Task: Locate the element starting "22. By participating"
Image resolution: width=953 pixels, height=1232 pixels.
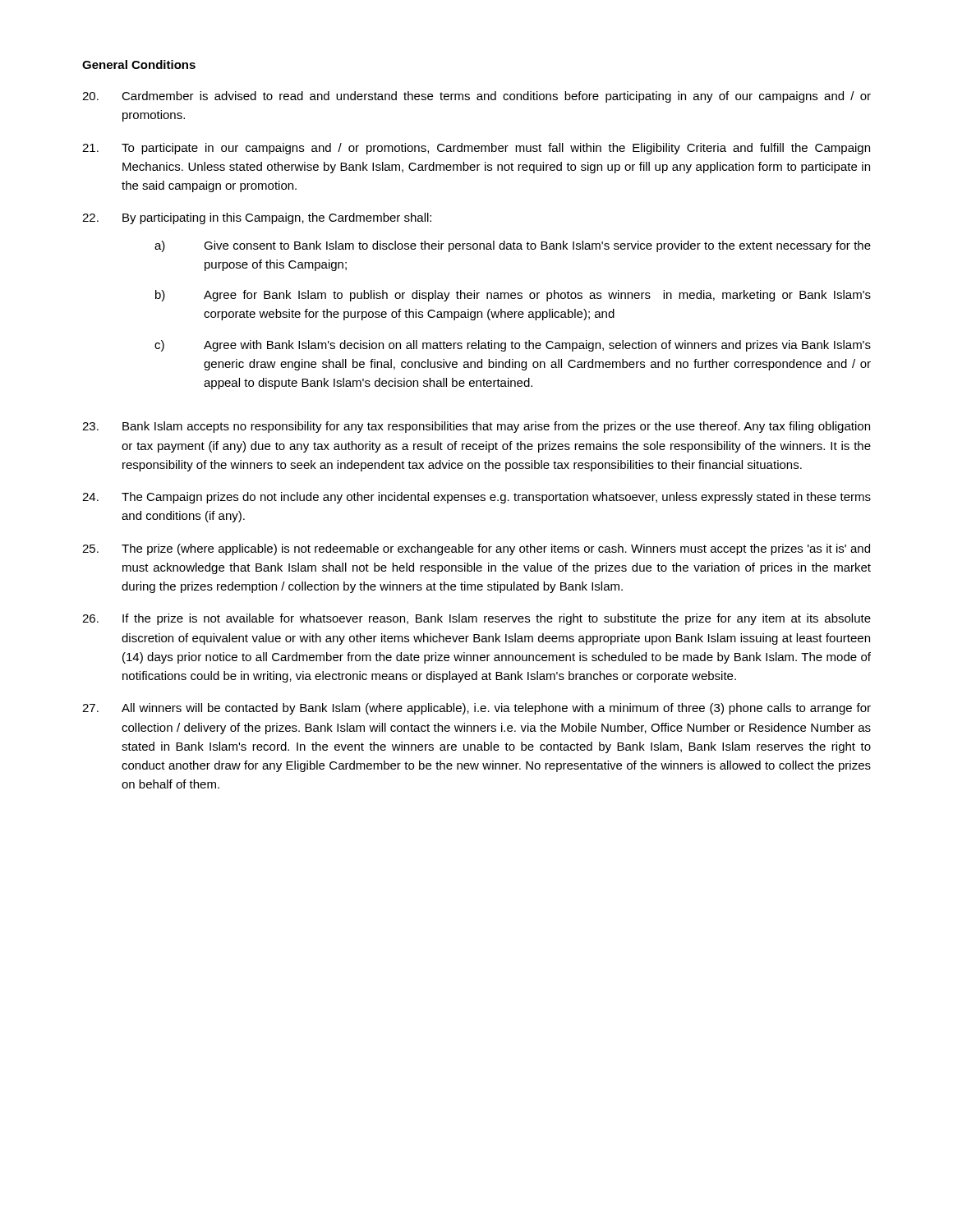Action: coord(476,306)
